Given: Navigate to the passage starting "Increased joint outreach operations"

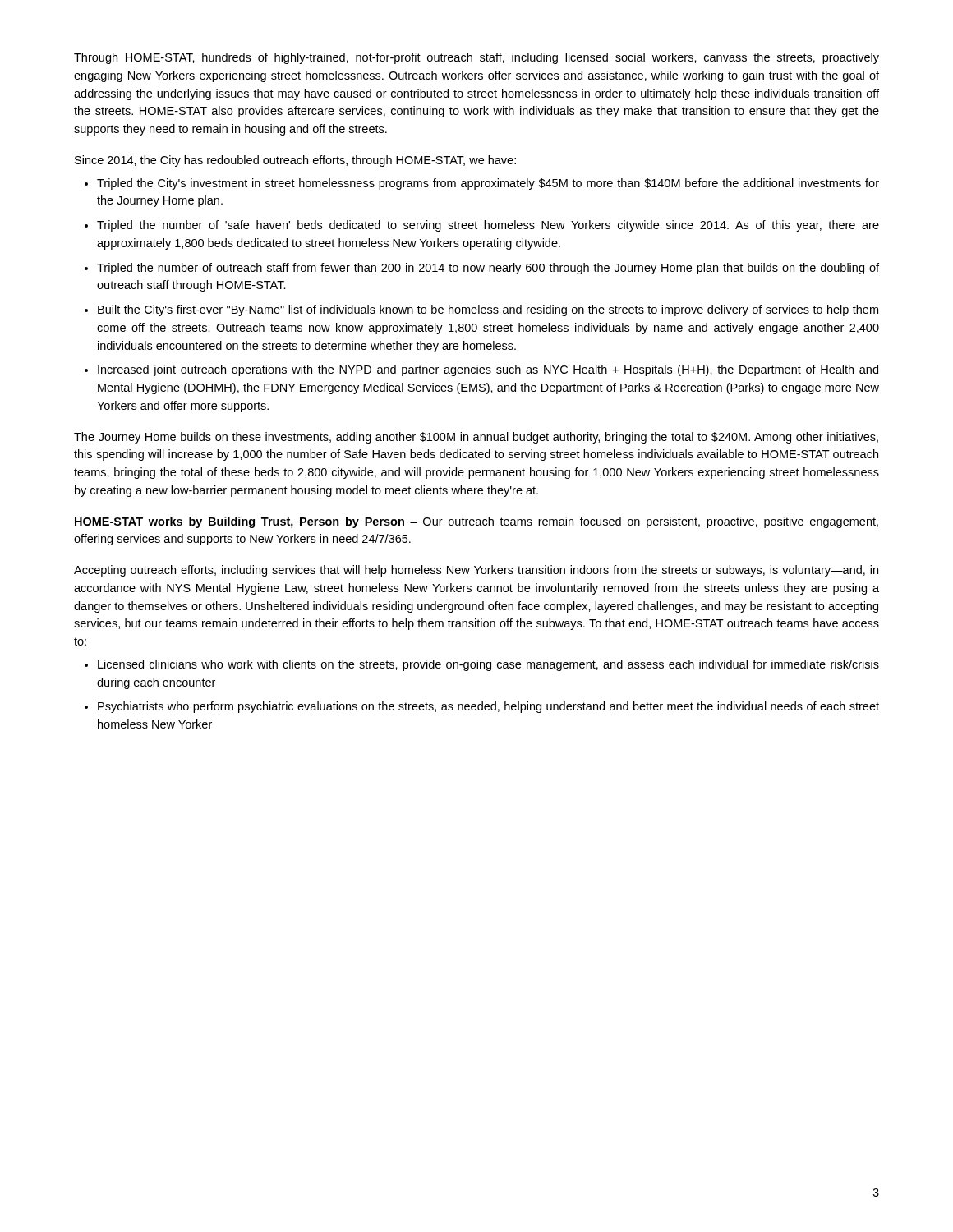Looking at the screenshot, I should coord(488,388).
